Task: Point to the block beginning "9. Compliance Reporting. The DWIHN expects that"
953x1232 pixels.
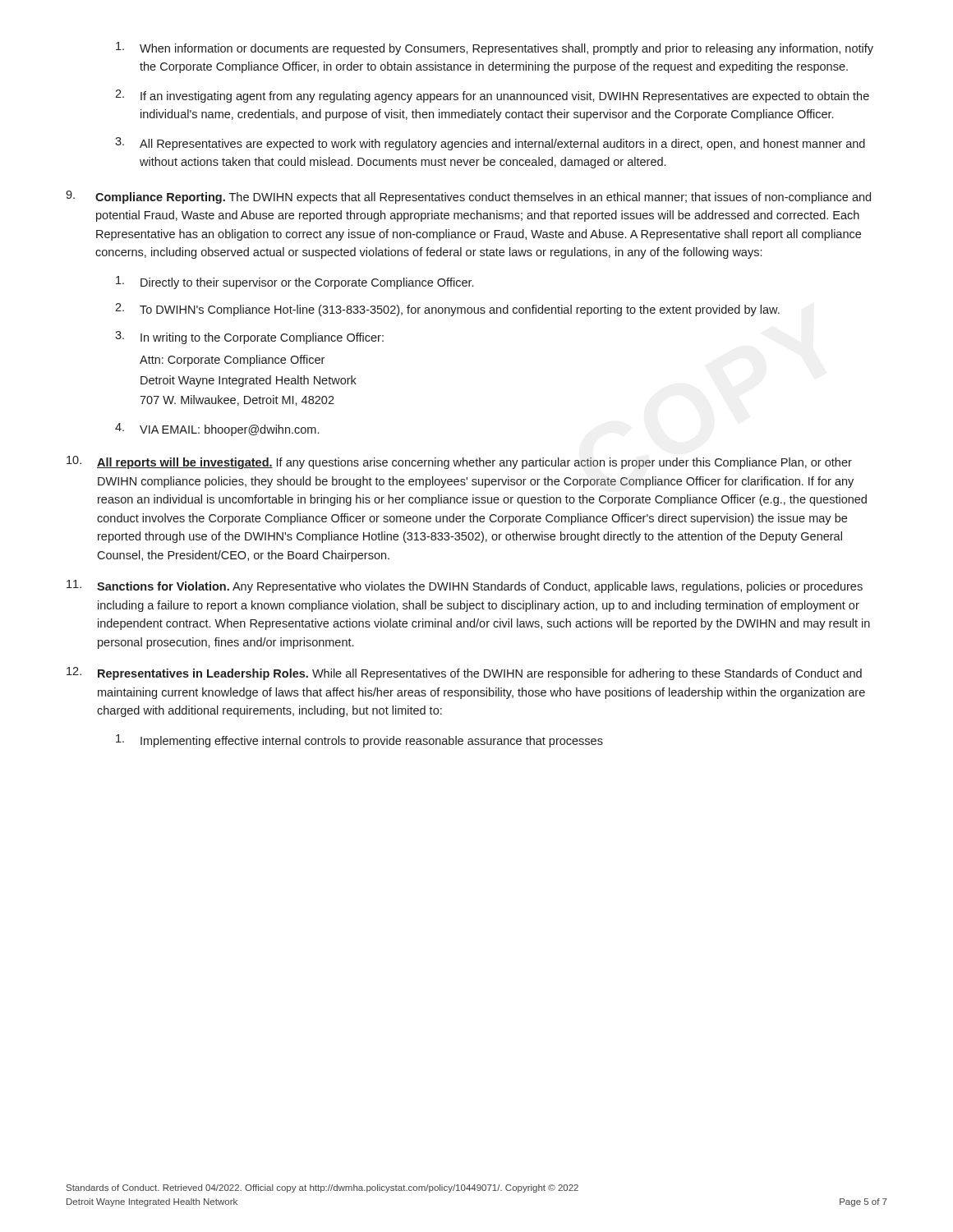Action: click(x=476, y=225)
